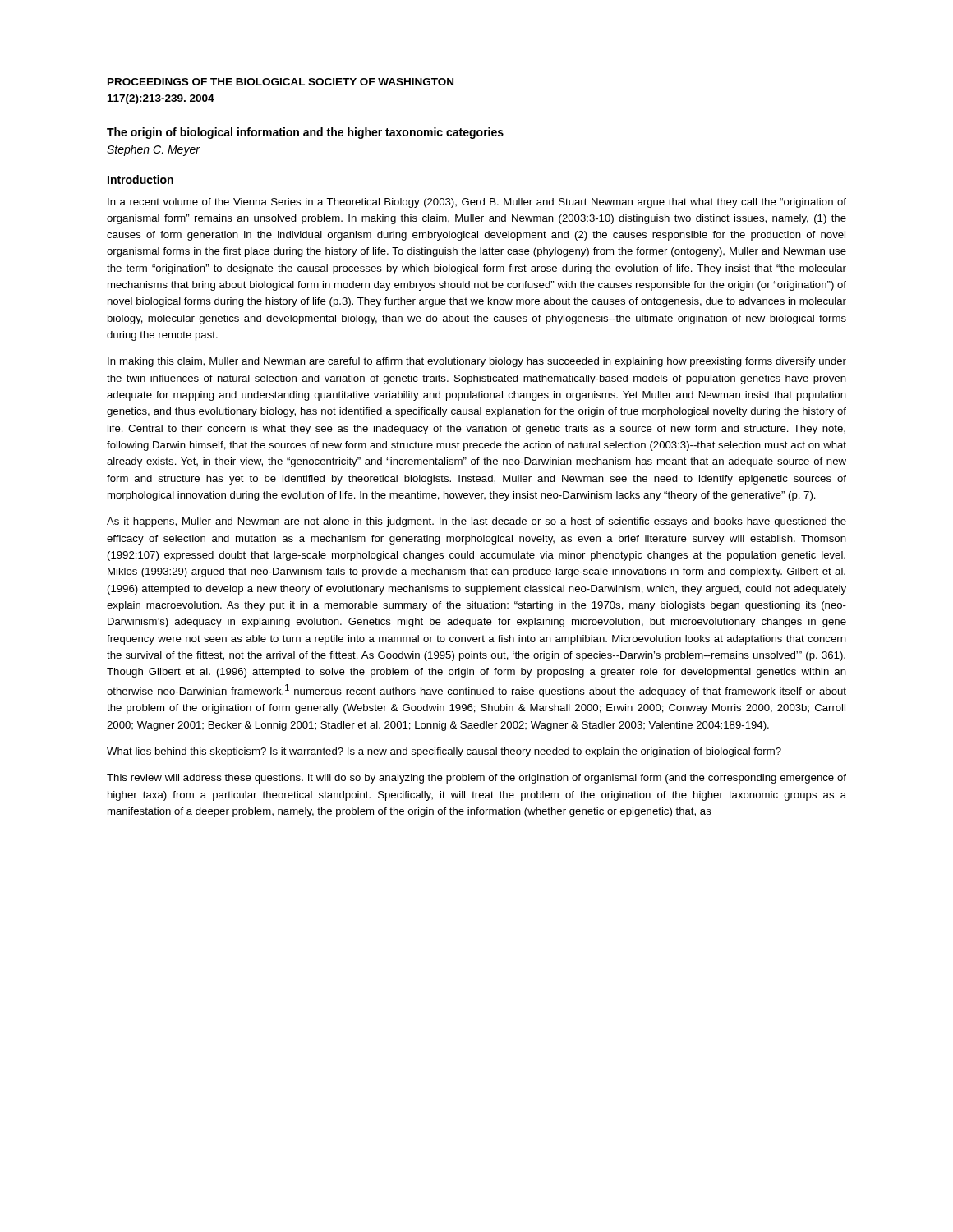
Task: Point to the block beginning "This review will address"
Action: [x=476, y=795]
